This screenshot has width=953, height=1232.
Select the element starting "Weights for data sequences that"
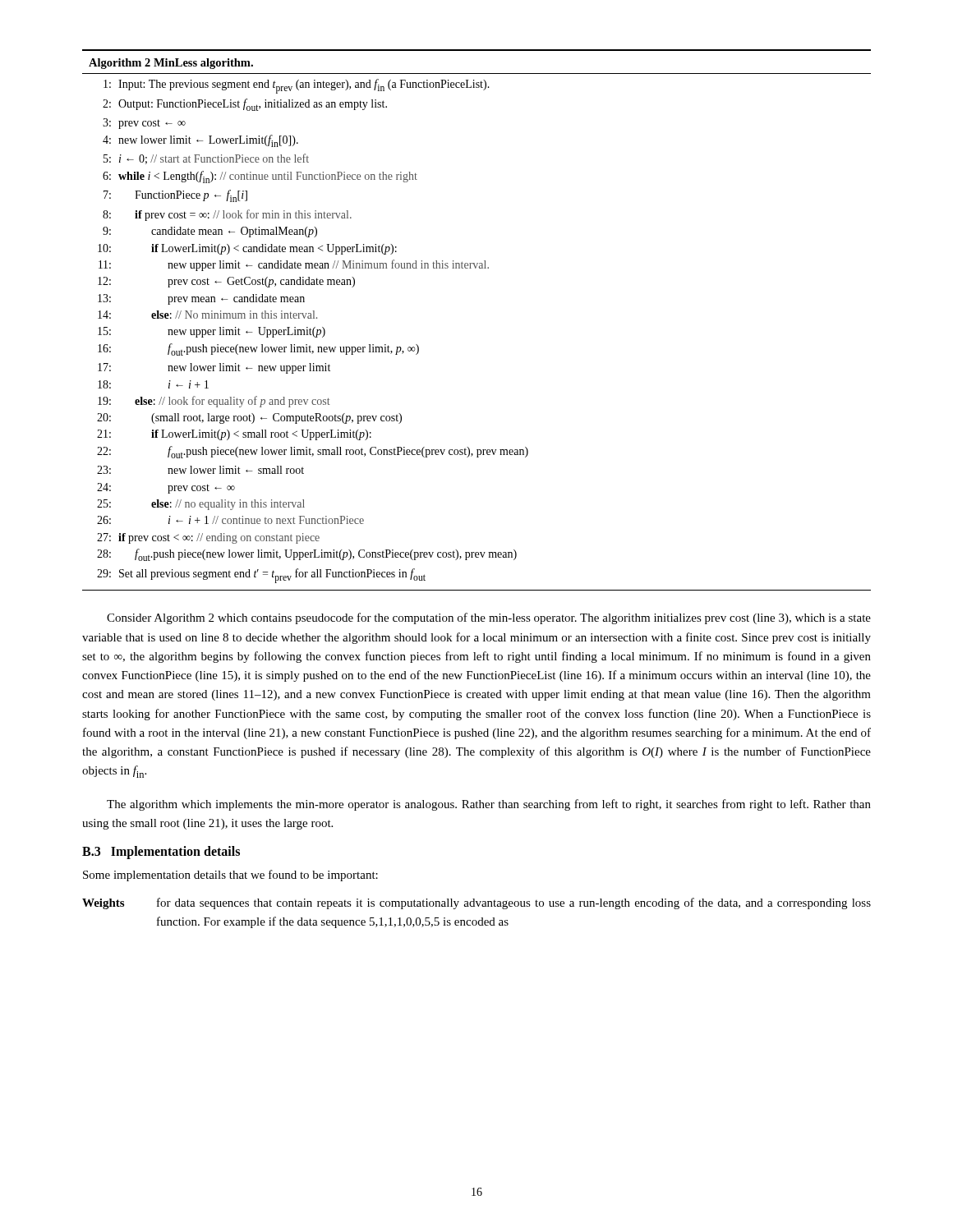pos(476,912)
